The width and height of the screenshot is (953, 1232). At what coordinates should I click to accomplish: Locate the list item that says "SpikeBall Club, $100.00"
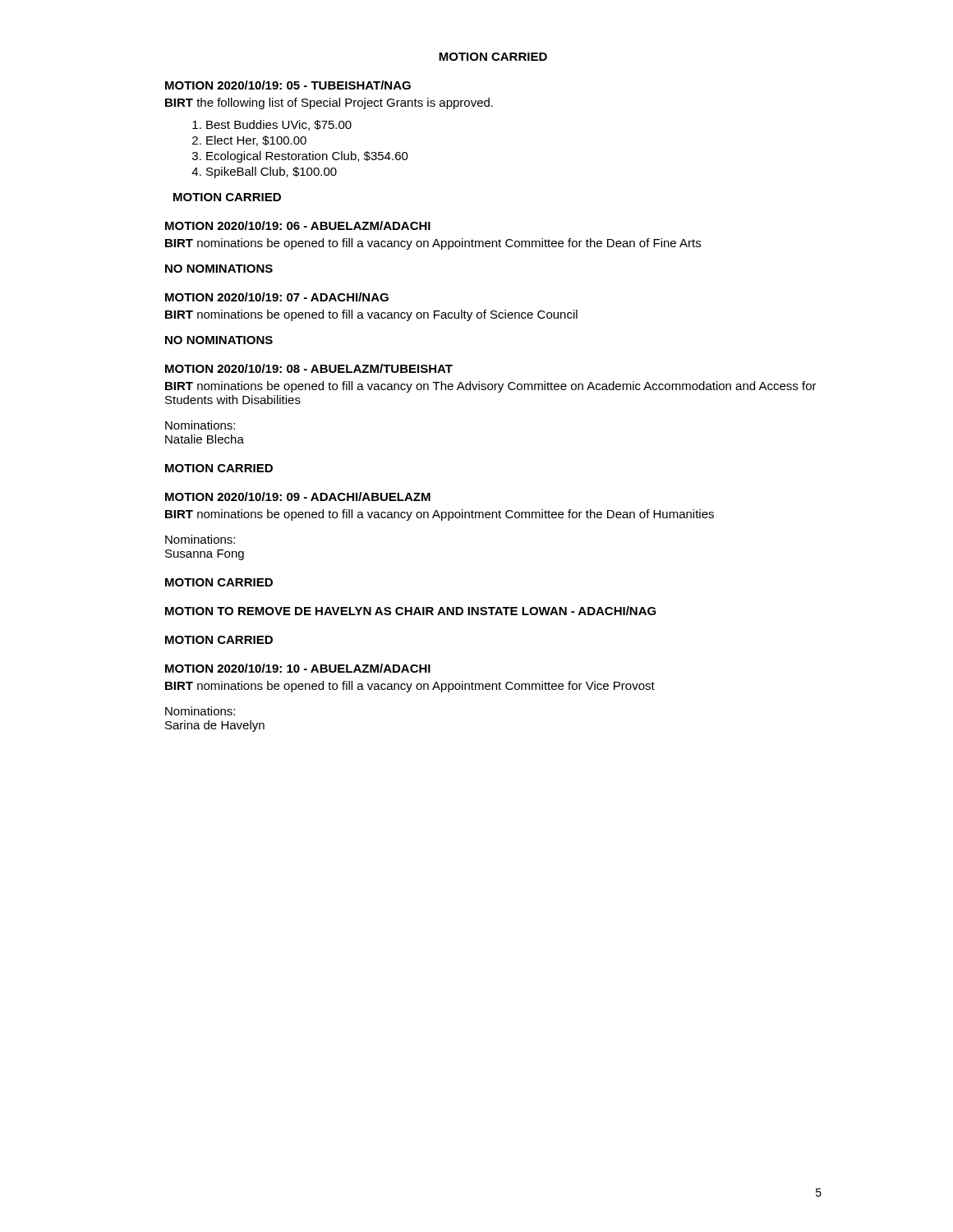click(x=271, y=171)
